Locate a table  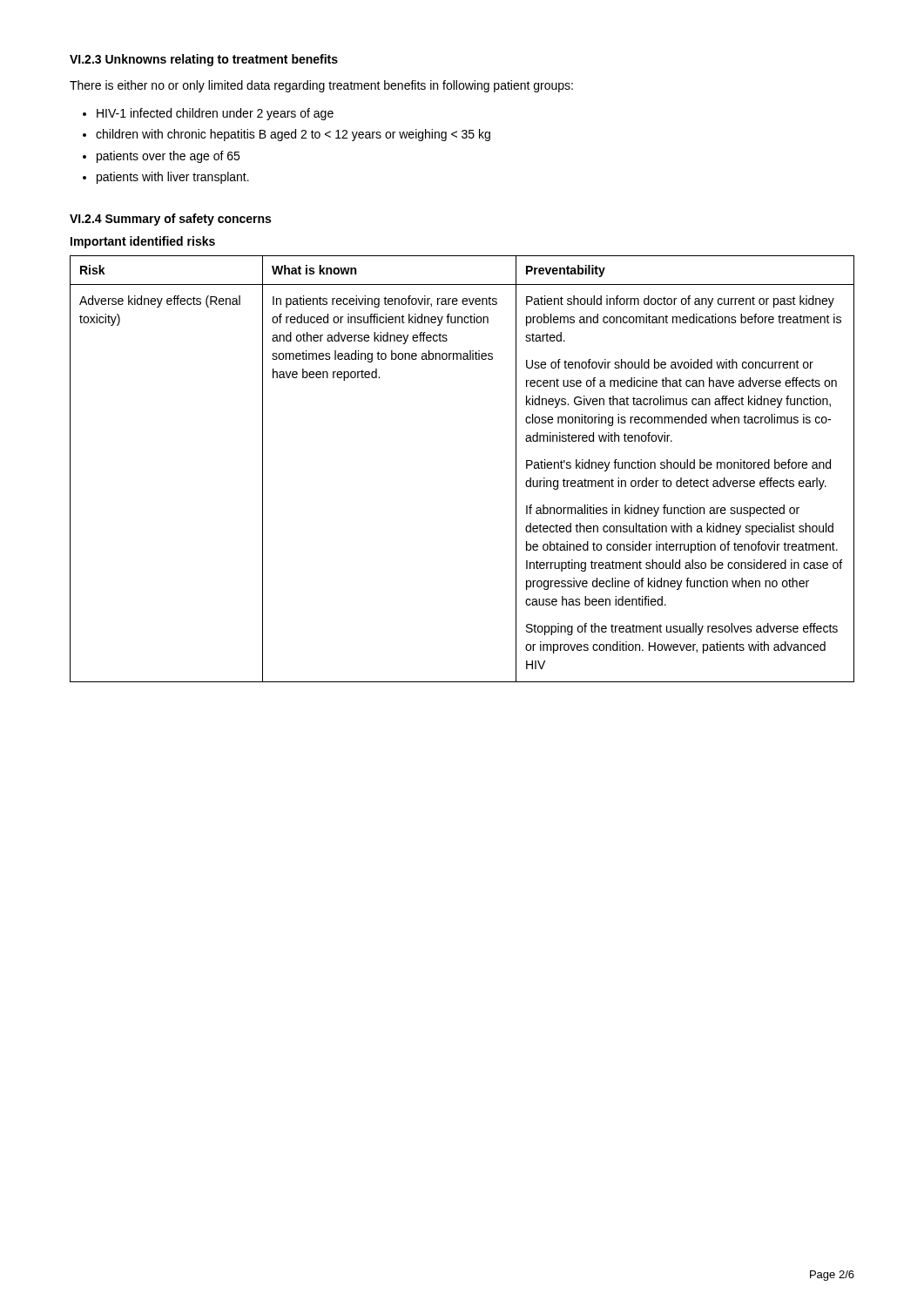click(462, 468)
